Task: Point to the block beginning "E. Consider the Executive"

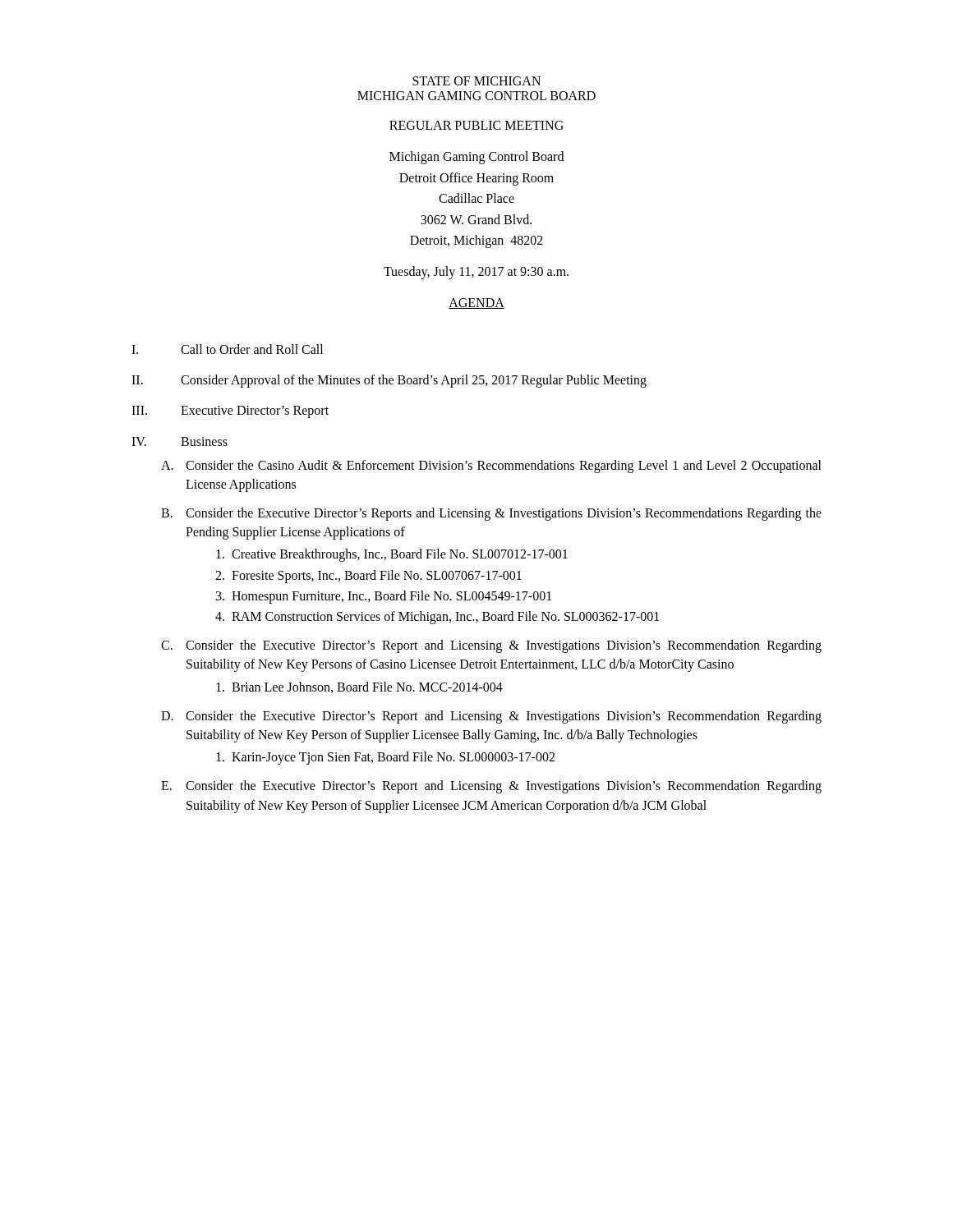Action: click(x=491, y=795)
